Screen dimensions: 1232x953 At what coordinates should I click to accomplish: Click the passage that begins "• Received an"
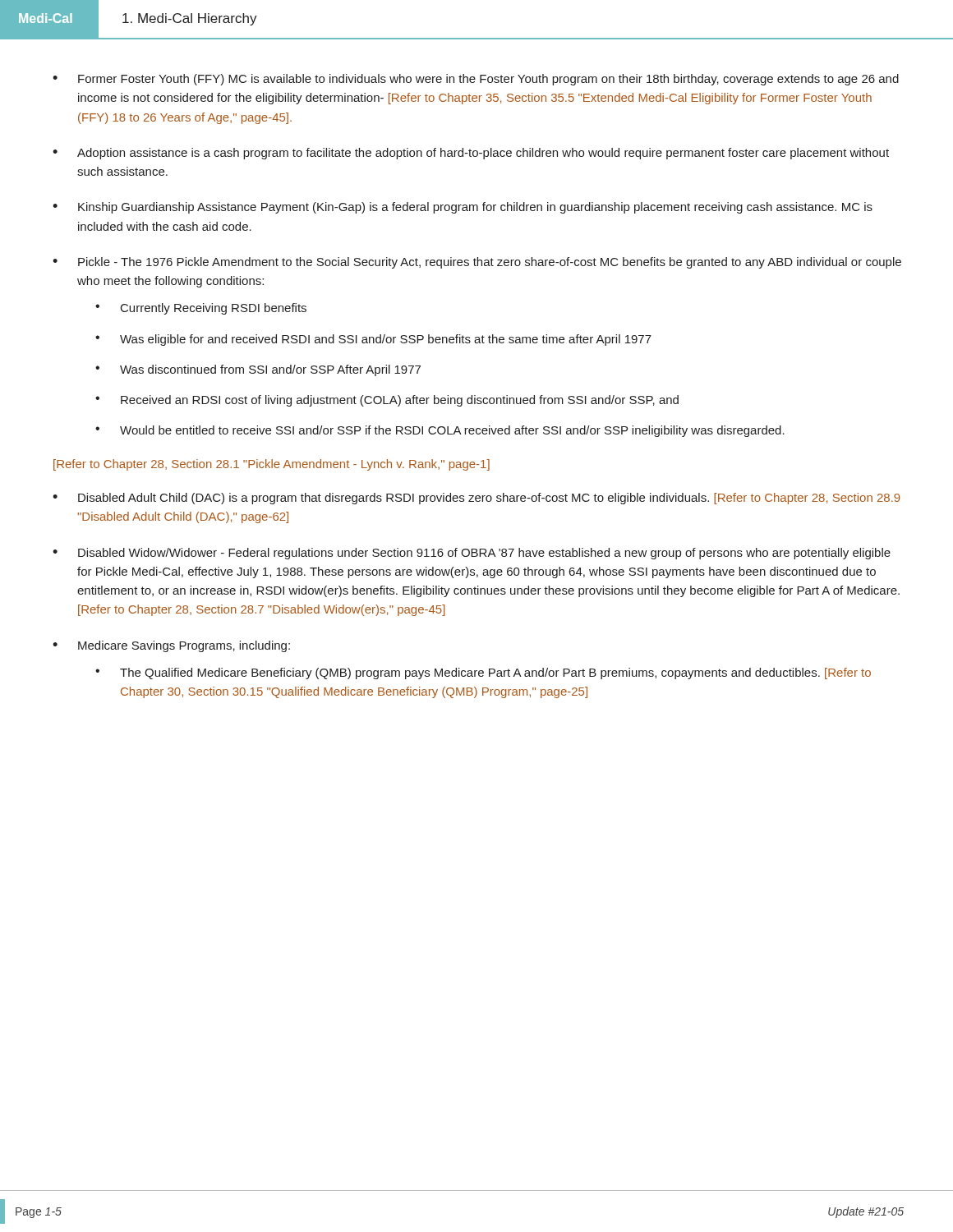[387, 400]
